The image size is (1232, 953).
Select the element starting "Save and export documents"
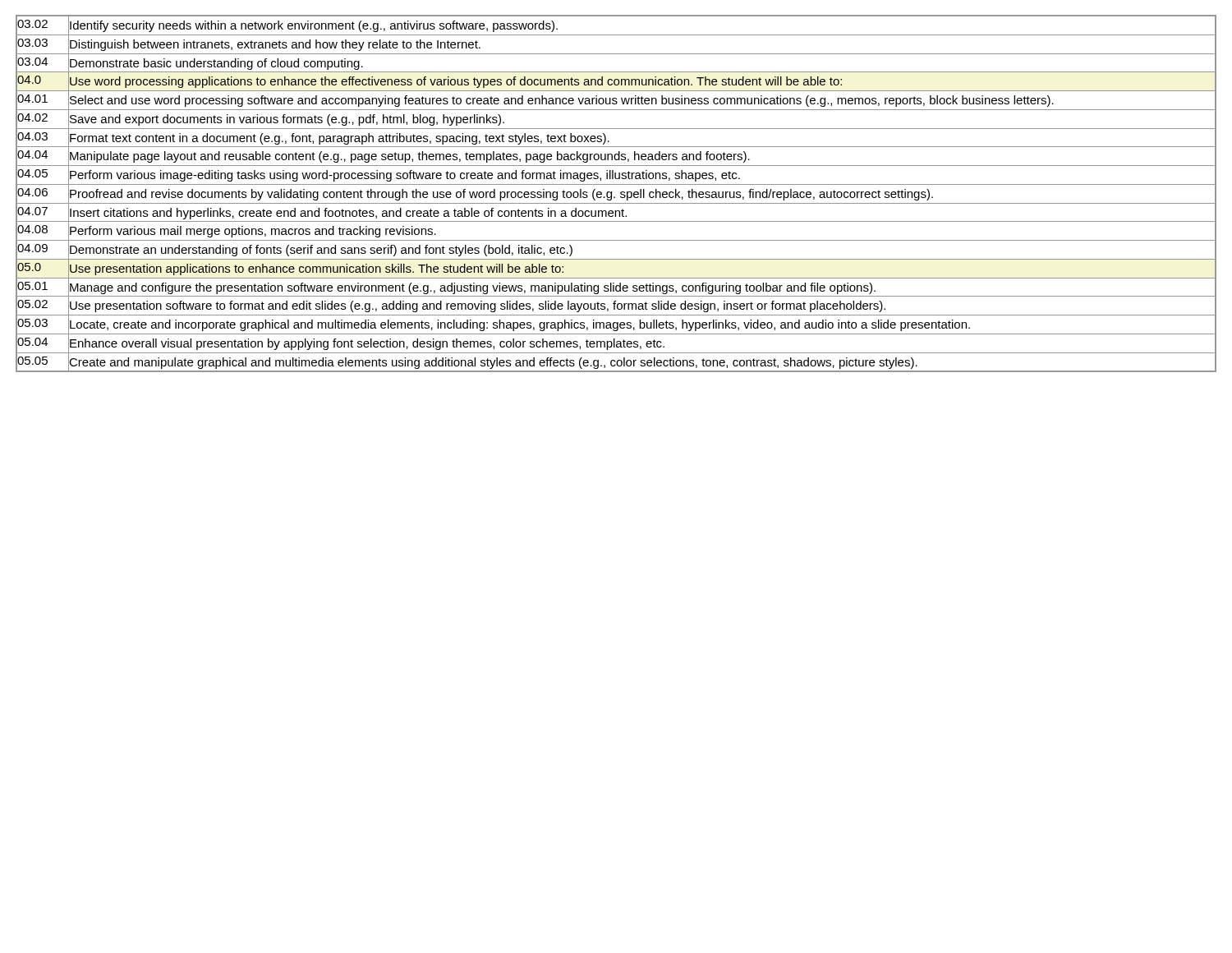point(287,119)
